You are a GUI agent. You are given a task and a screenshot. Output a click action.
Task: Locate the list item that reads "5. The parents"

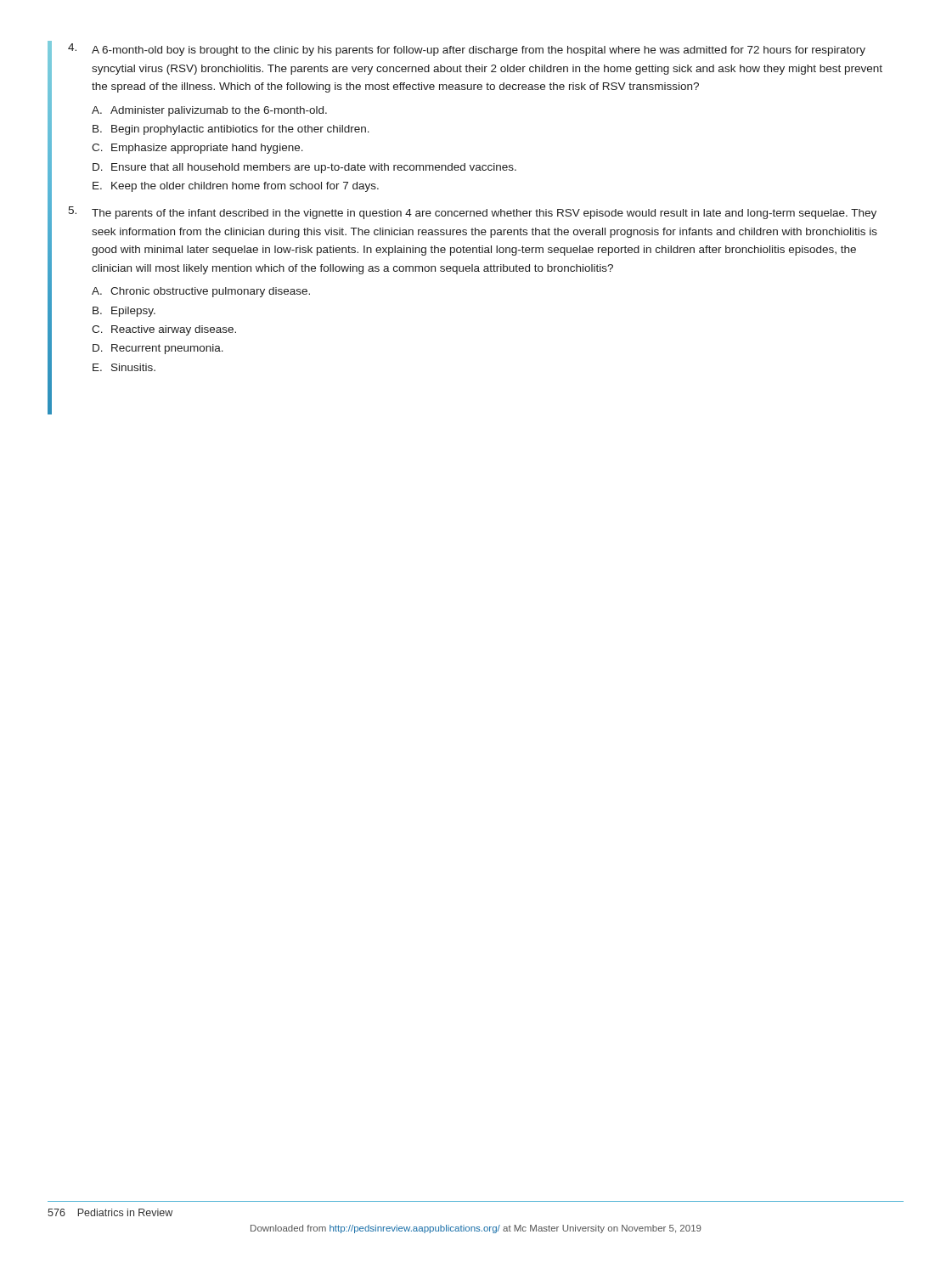point(472,213)
